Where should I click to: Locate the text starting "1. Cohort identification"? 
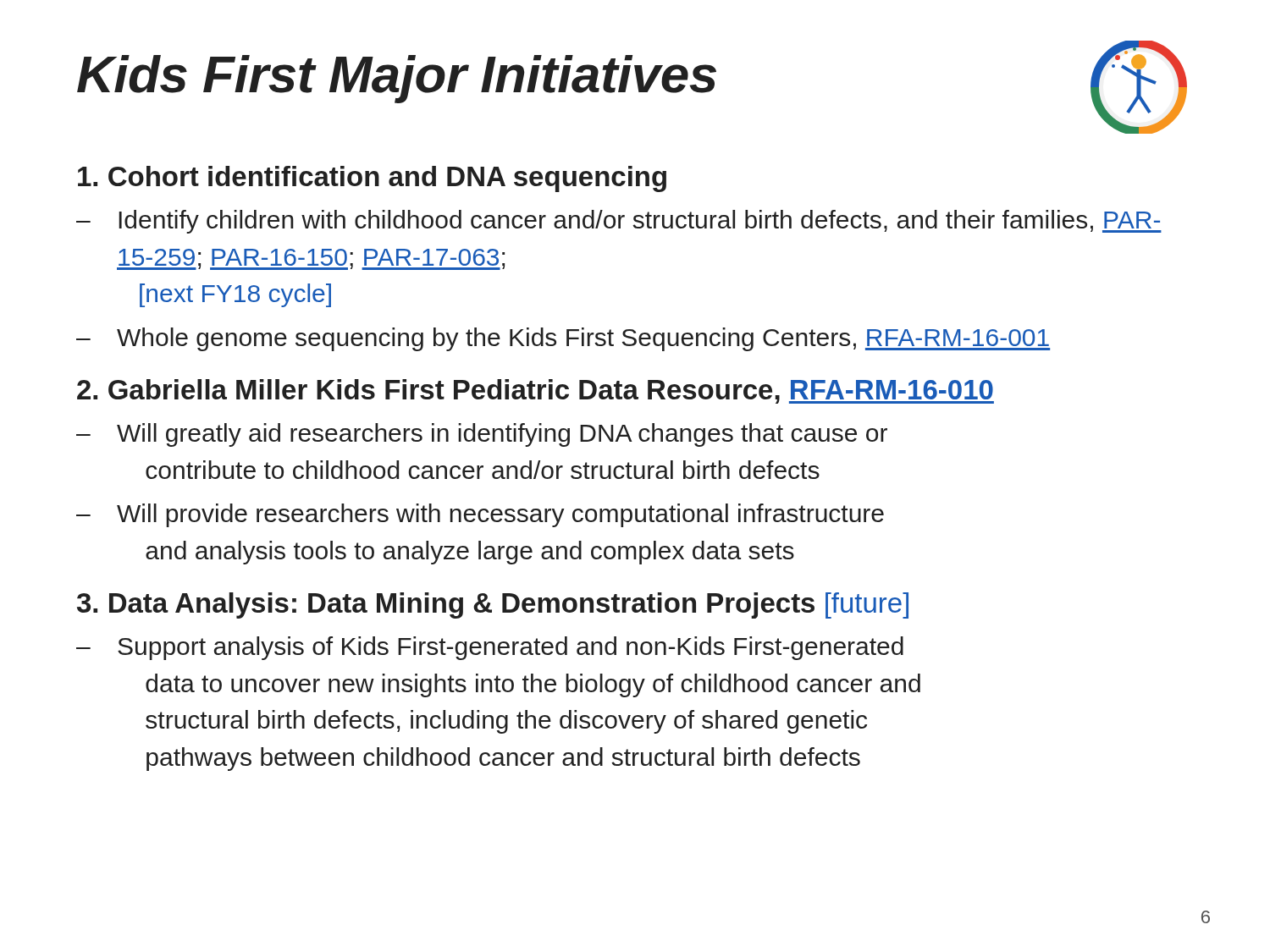tap(372, 176)
